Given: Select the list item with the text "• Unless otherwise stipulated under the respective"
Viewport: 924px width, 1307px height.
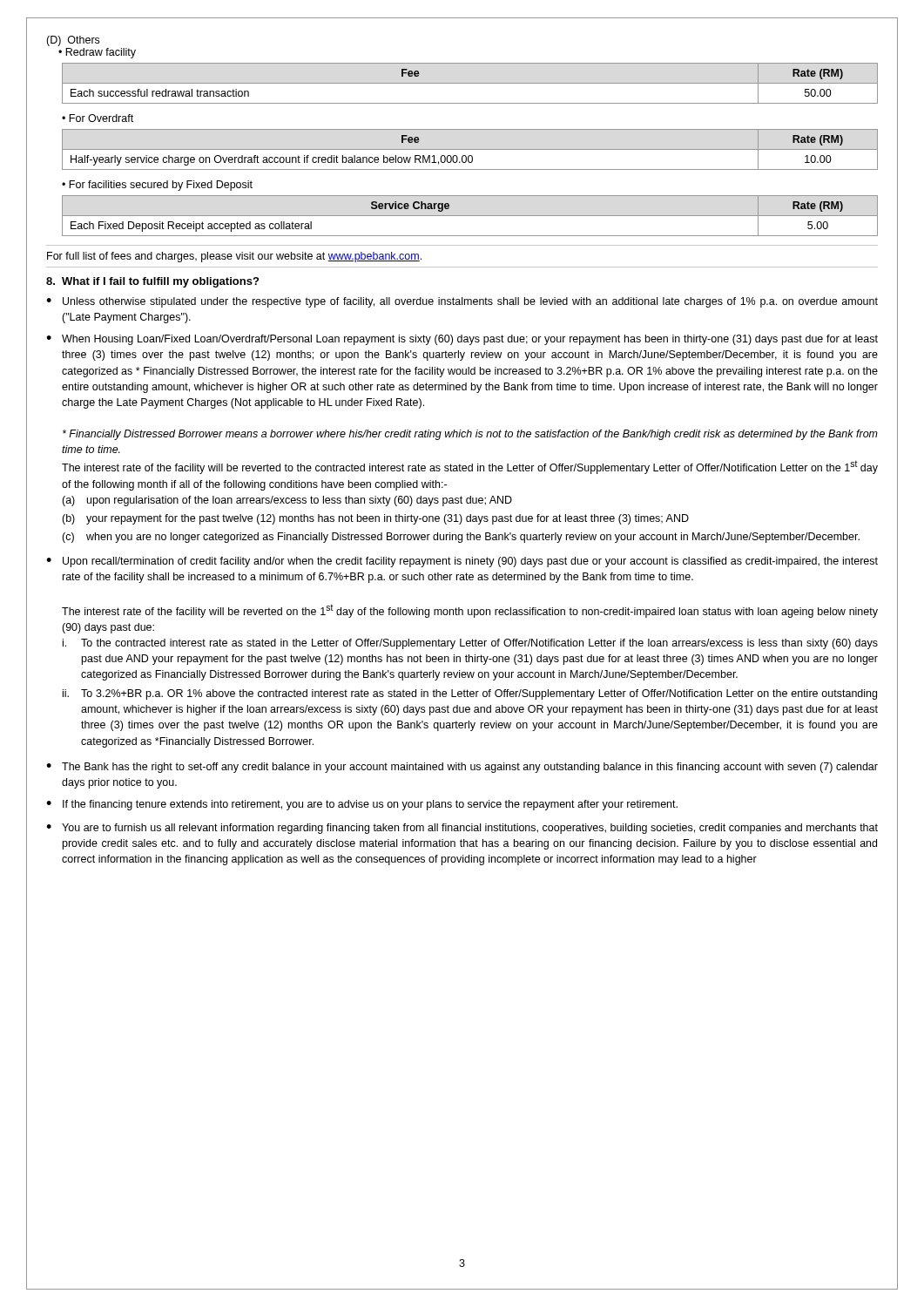Looking at the screenshot, I should pos(462,309).
